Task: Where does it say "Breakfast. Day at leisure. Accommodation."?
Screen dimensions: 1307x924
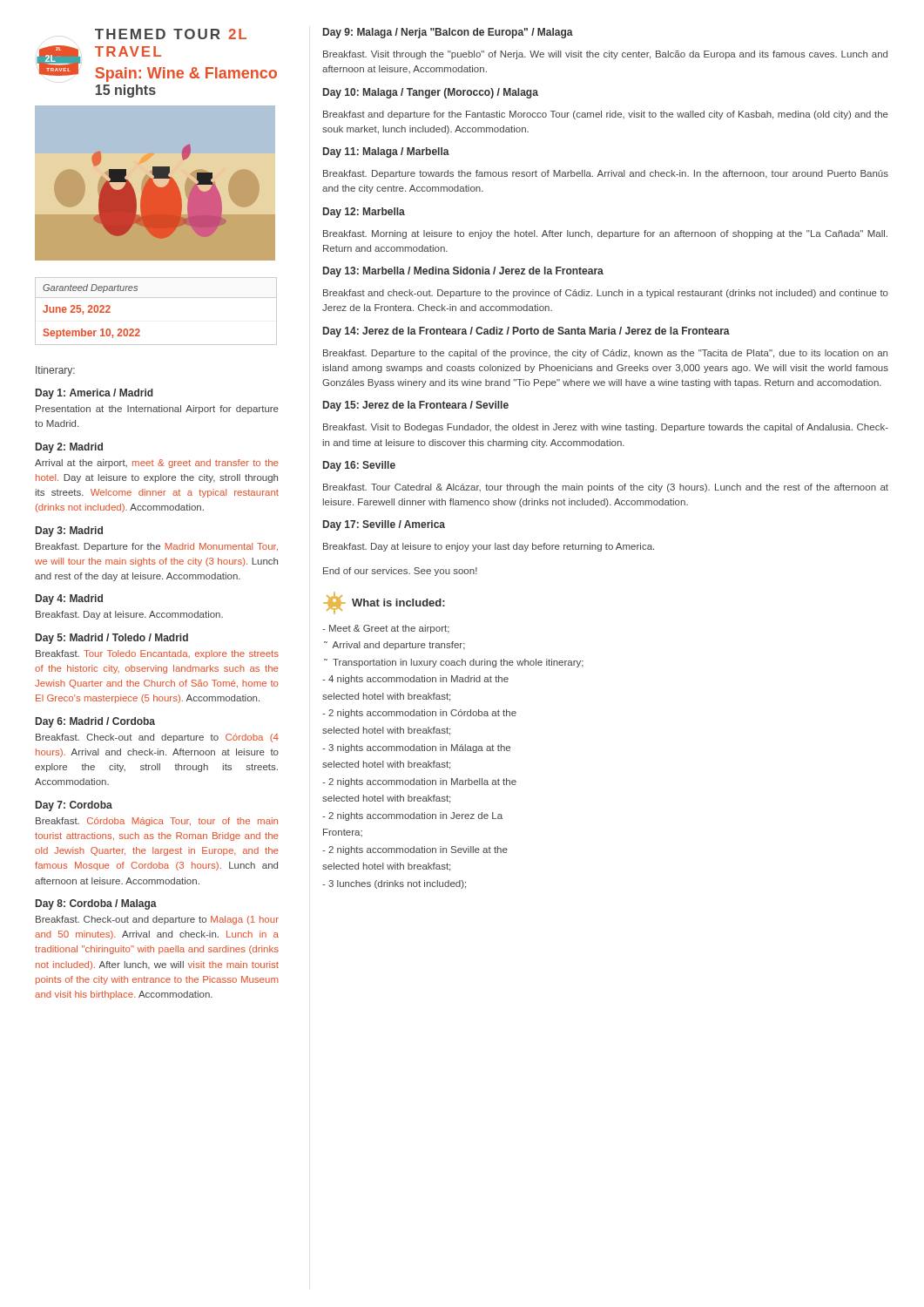Action: 157,615
